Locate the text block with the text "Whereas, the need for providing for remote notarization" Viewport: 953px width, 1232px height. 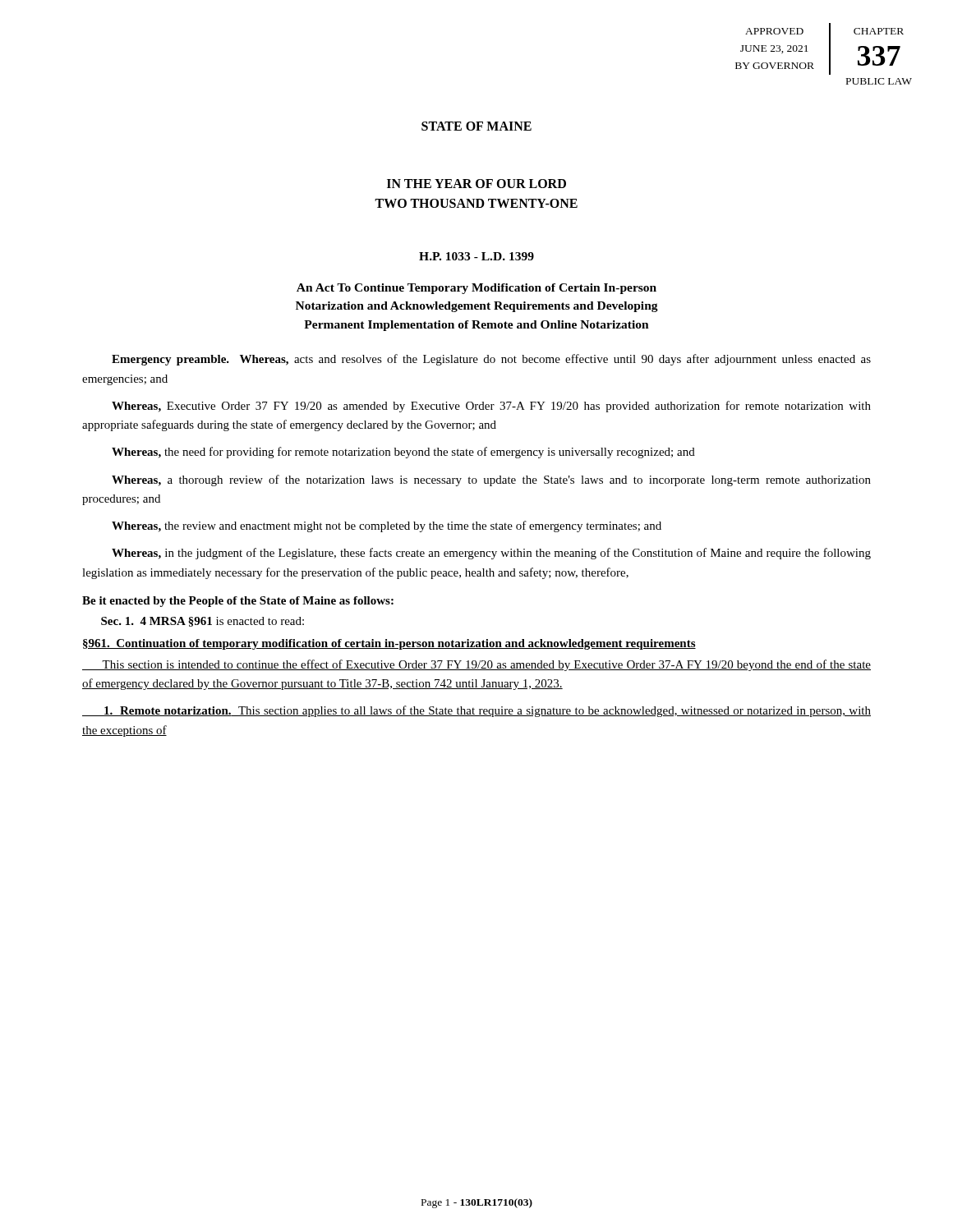[x=388, y=453]
